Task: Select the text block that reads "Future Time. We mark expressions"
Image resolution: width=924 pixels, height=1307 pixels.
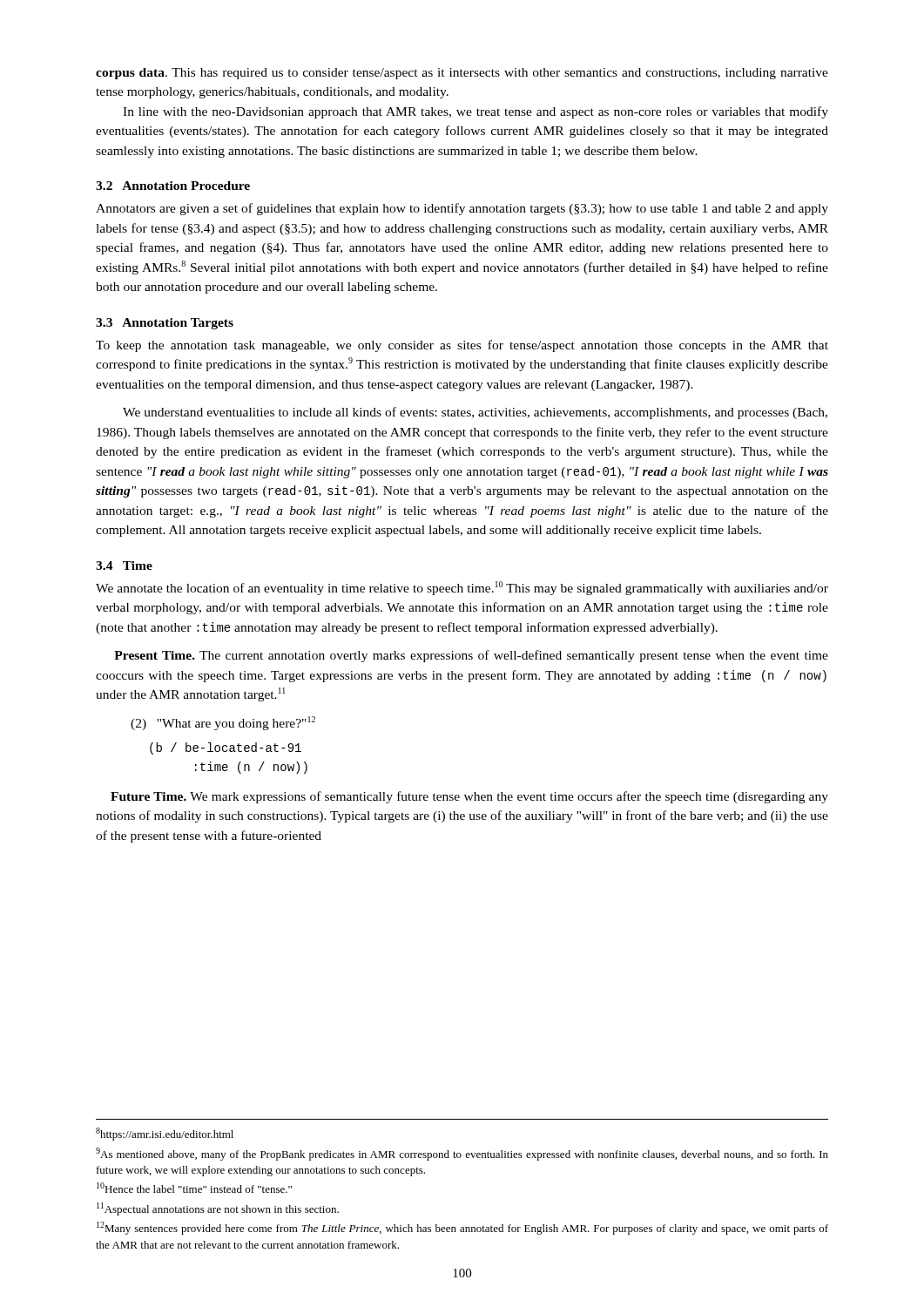Action: point(462,816)
